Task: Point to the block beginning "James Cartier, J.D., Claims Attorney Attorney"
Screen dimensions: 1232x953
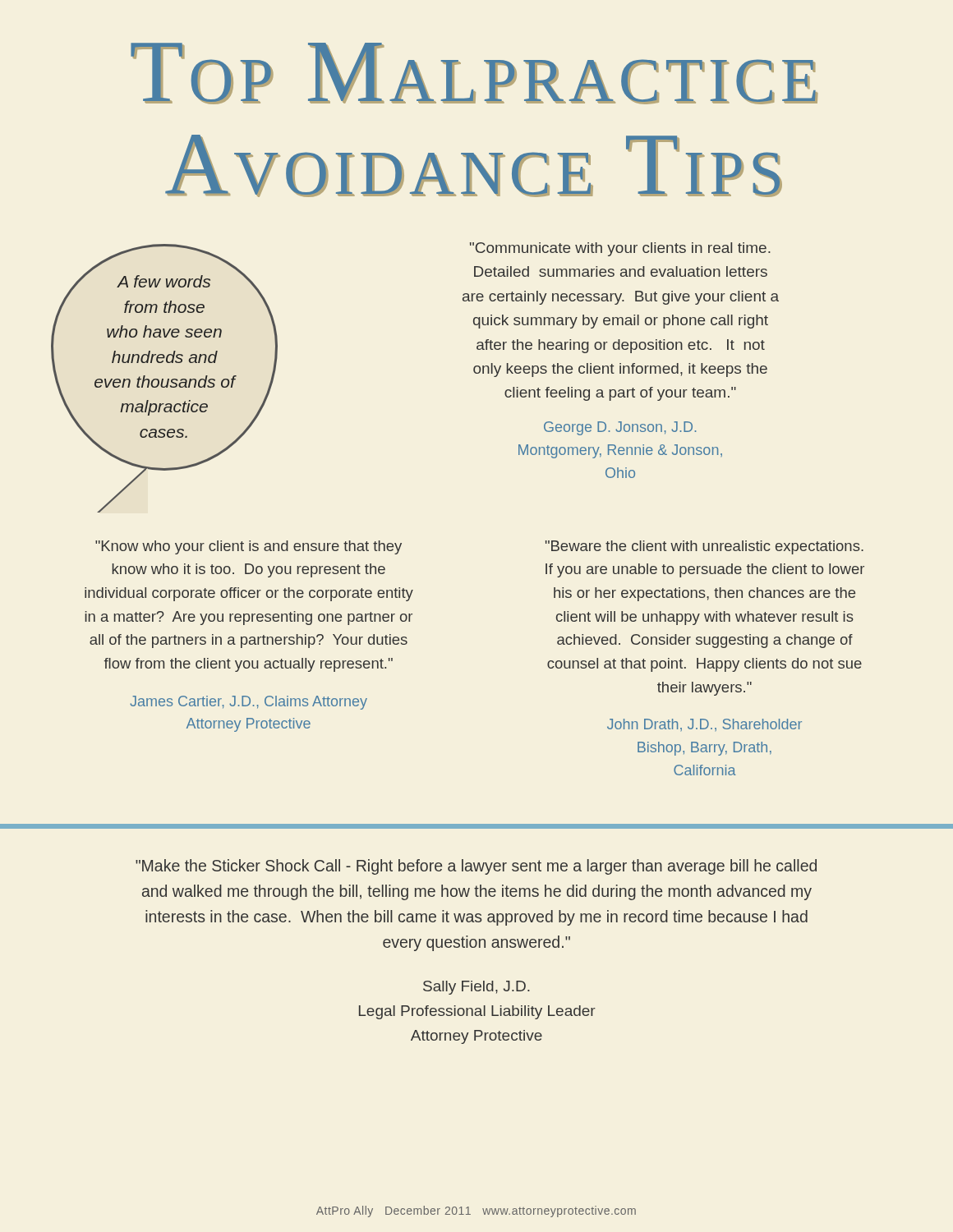Action: tap(249, 713)
